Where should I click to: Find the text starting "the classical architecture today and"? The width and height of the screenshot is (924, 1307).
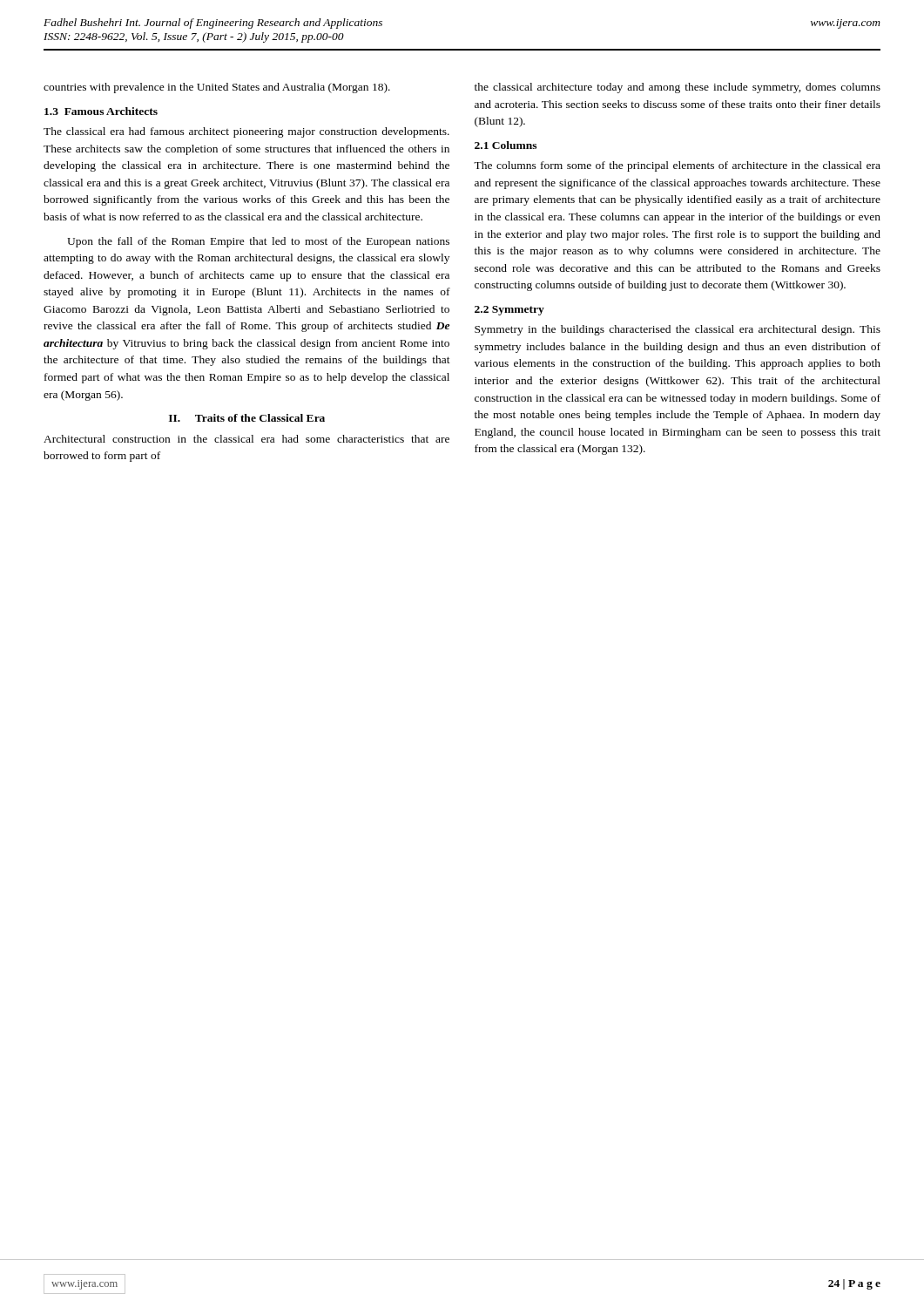[x=677, y=104]
